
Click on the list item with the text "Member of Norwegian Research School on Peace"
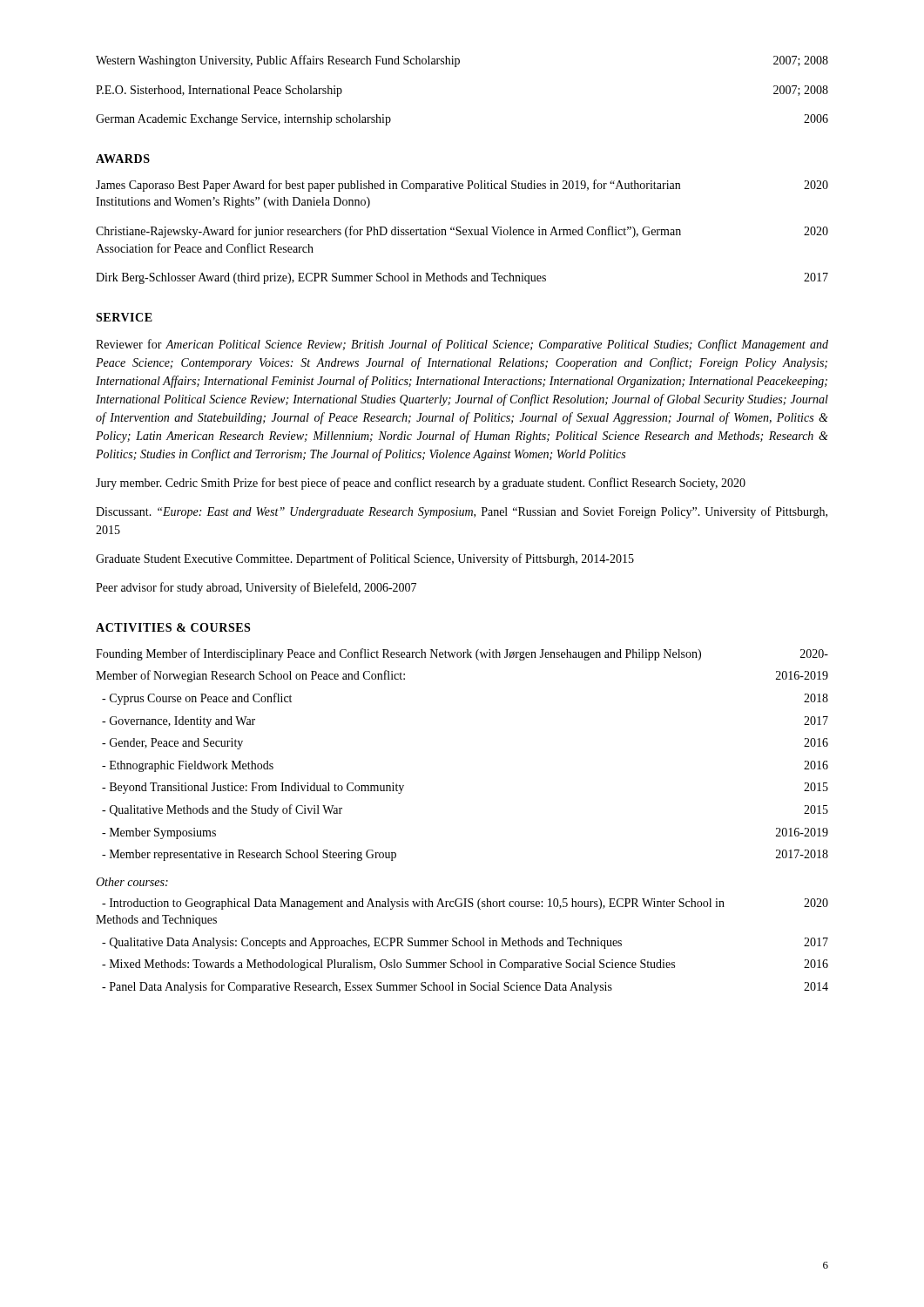pos(249,675)
